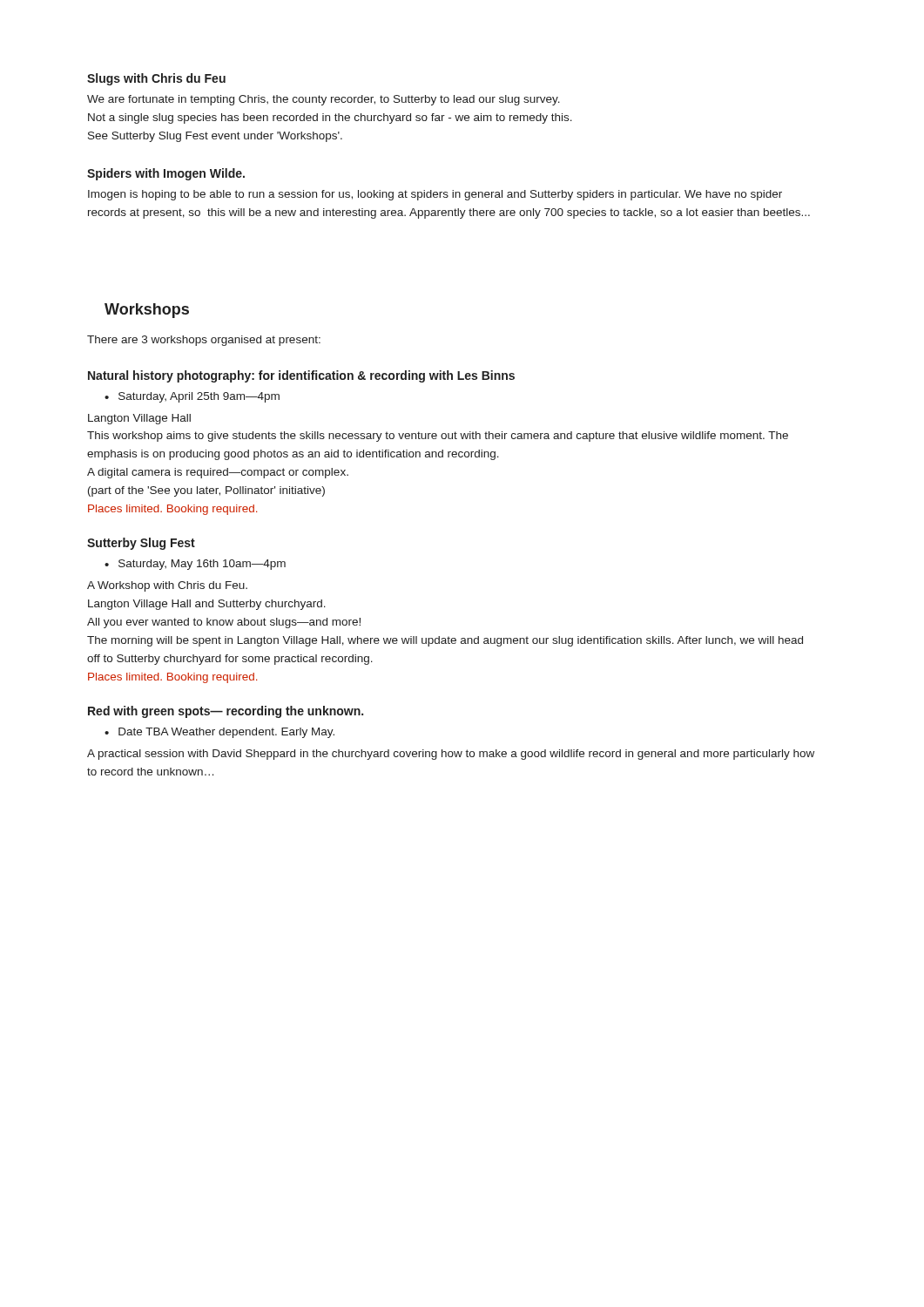The width and height of the screenshot is (924, 1307).
Task: Find the section header that reads "Natural history photography: for identification"
Action: pyautogui.click(x=301, y=375)
